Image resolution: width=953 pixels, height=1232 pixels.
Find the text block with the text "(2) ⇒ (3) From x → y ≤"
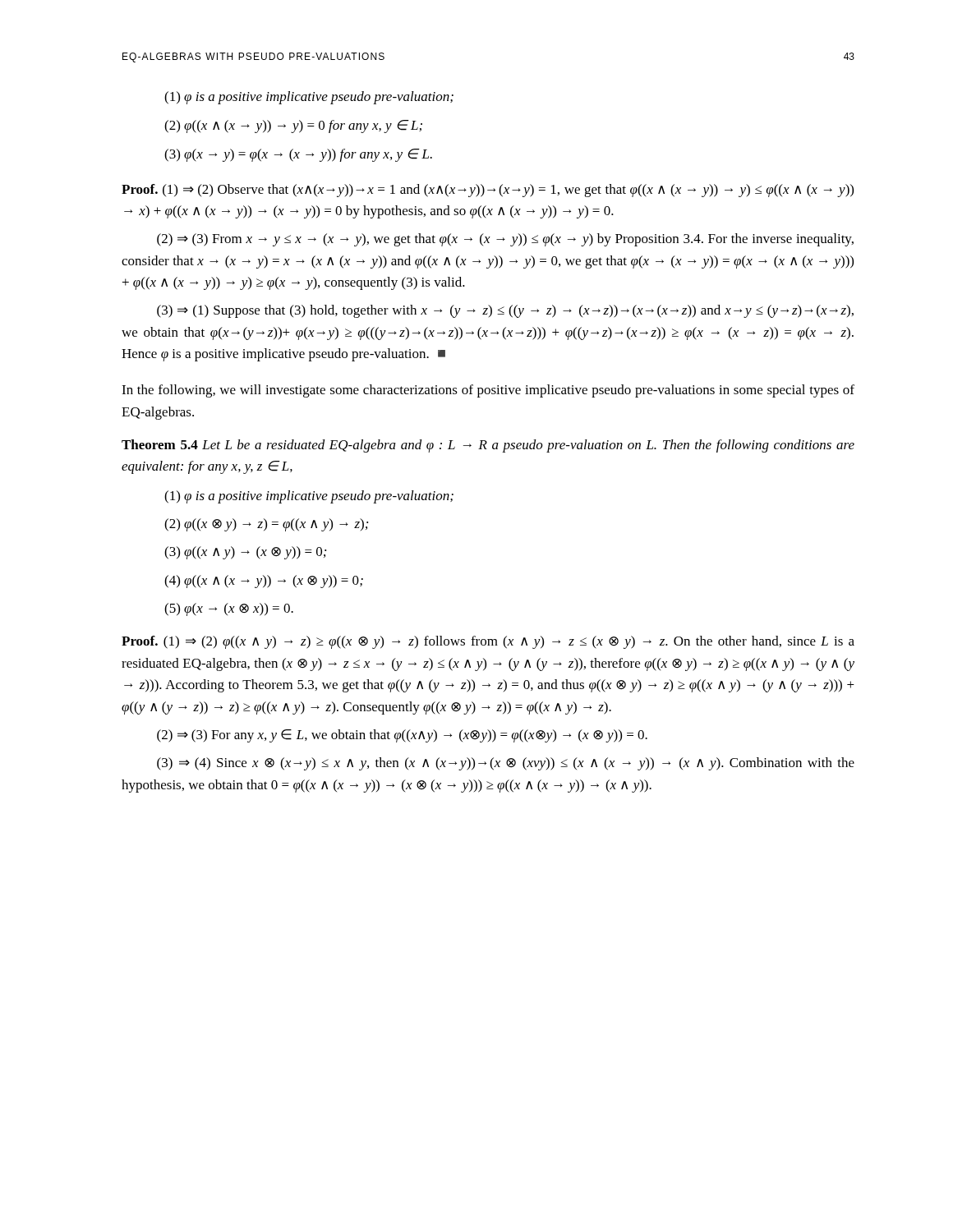tap(488, 261)
